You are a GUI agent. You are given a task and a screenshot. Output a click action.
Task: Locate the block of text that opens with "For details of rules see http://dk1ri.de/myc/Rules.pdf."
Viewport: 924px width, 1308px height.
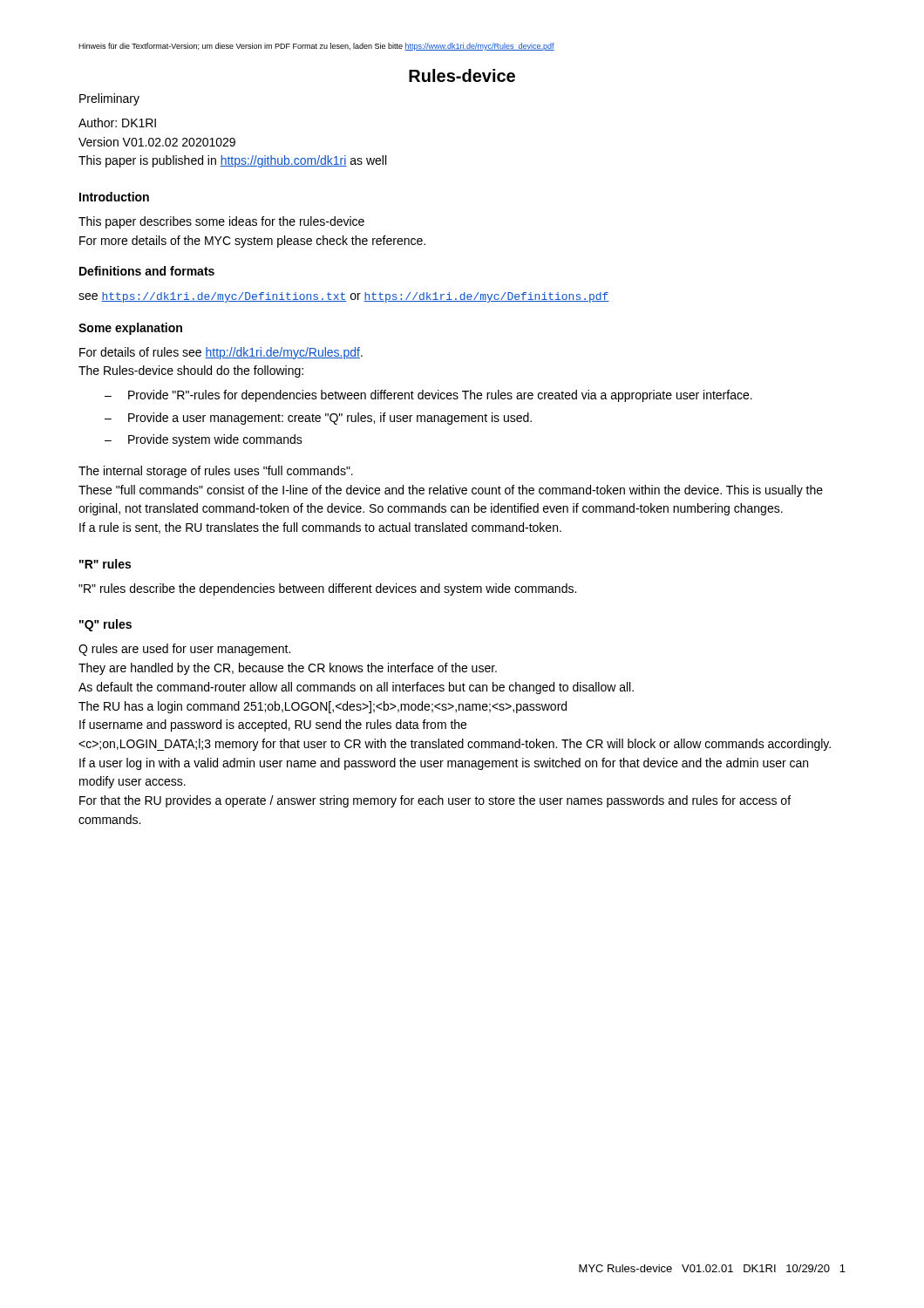pyautogui.click(x=221, y=361)
